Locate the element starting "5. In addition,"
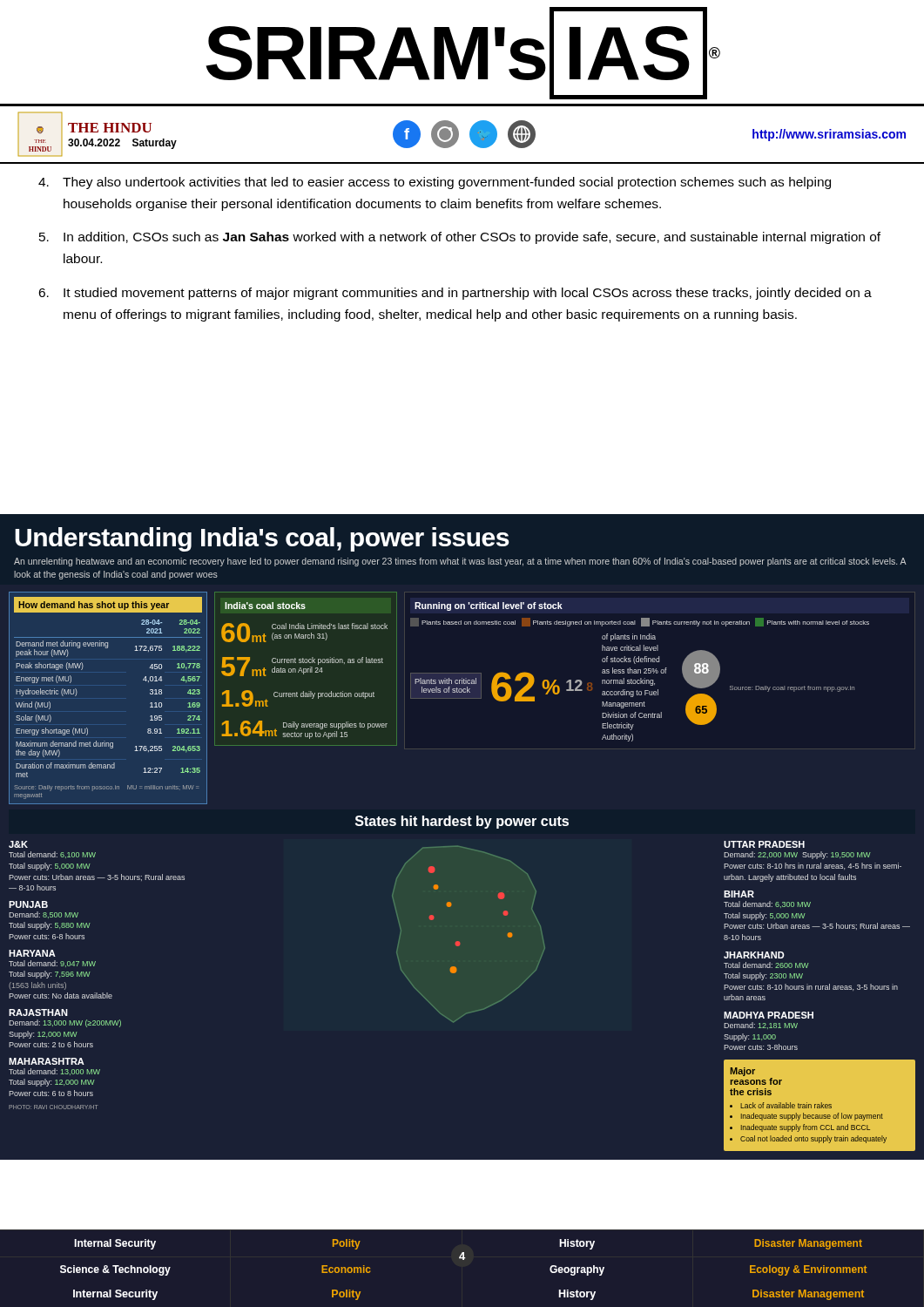The height and width of the screenshot is (1307, 924). (x=462, y=249)
